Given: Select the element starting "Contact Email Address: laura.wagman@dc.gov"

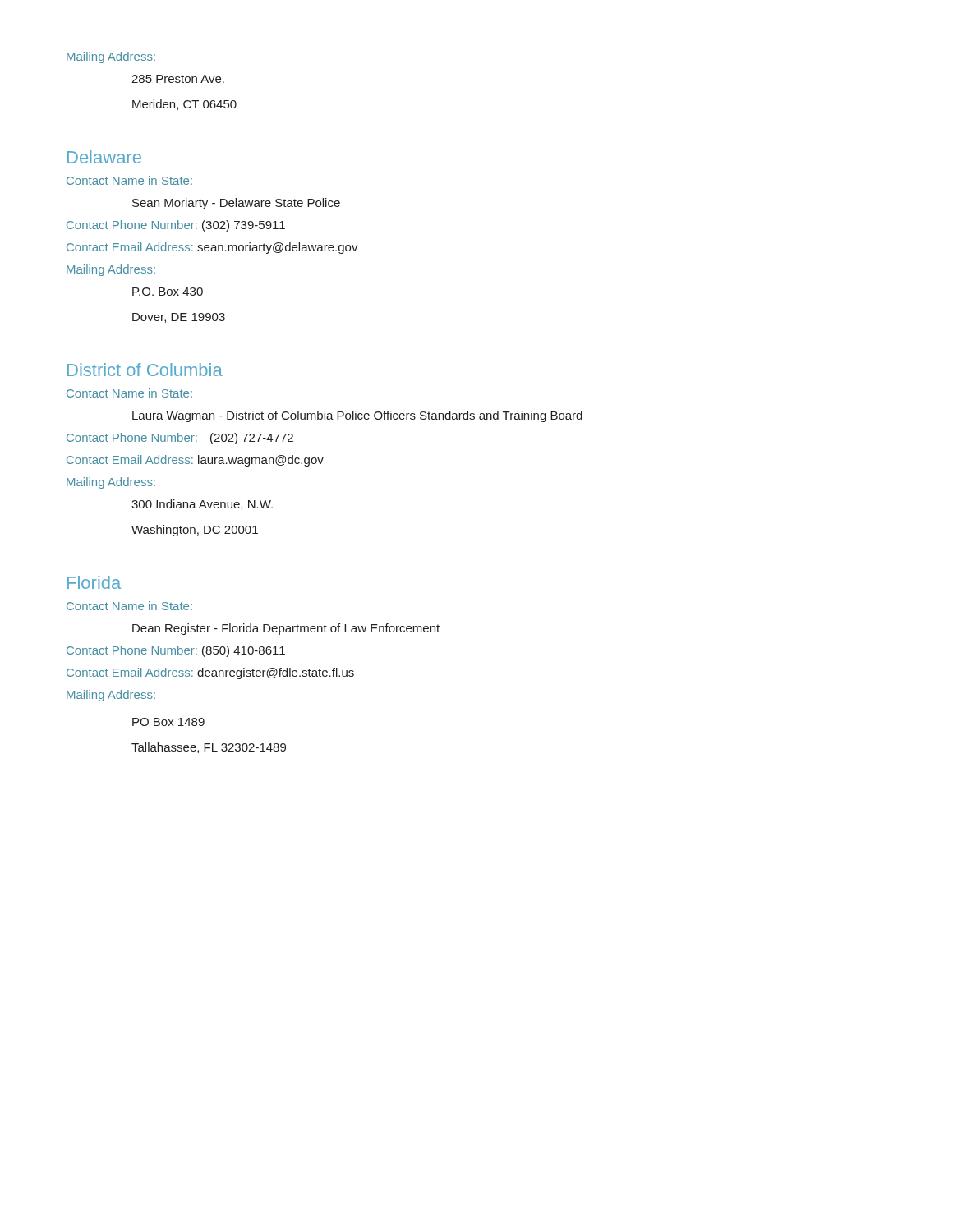Looking at the screenshot, I should pos(195,460).
